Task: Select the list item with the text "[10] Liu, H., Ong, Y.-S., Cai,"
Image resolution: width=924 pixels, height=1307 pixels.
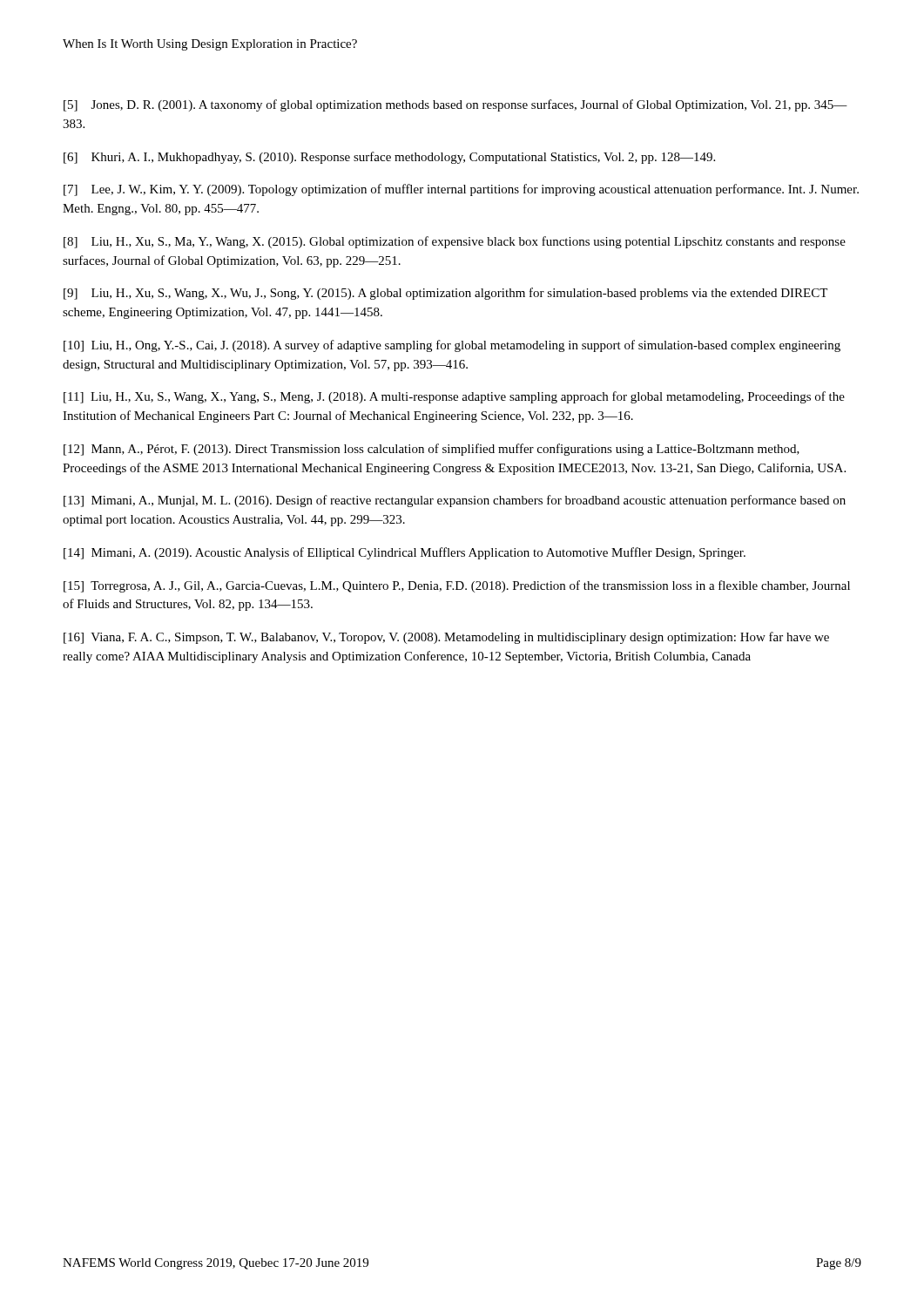Action: (x=452, y=354)
